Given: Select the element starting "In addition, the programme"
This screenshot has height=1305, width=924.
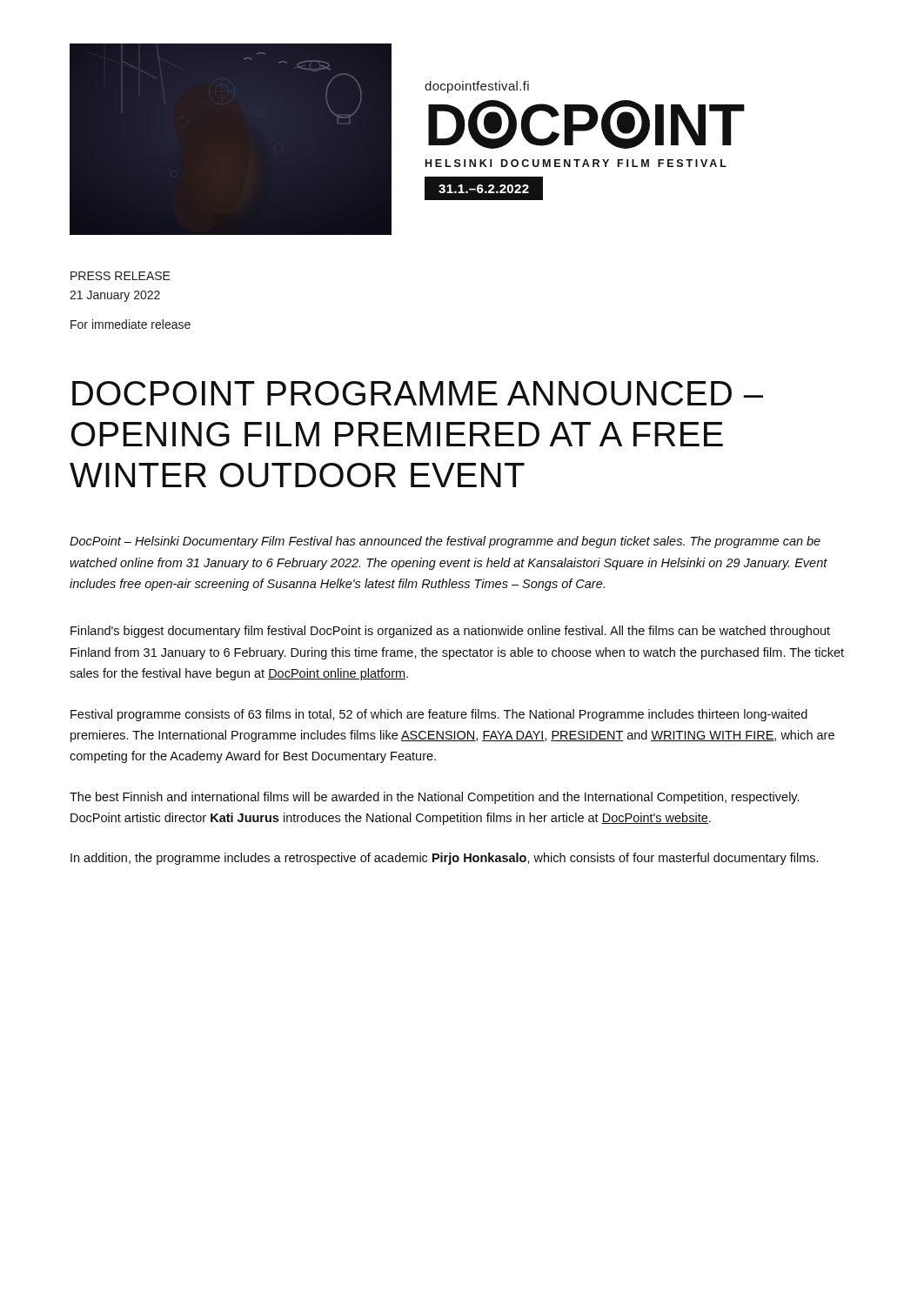Looking at the screenshot, I should click(444, 858).
